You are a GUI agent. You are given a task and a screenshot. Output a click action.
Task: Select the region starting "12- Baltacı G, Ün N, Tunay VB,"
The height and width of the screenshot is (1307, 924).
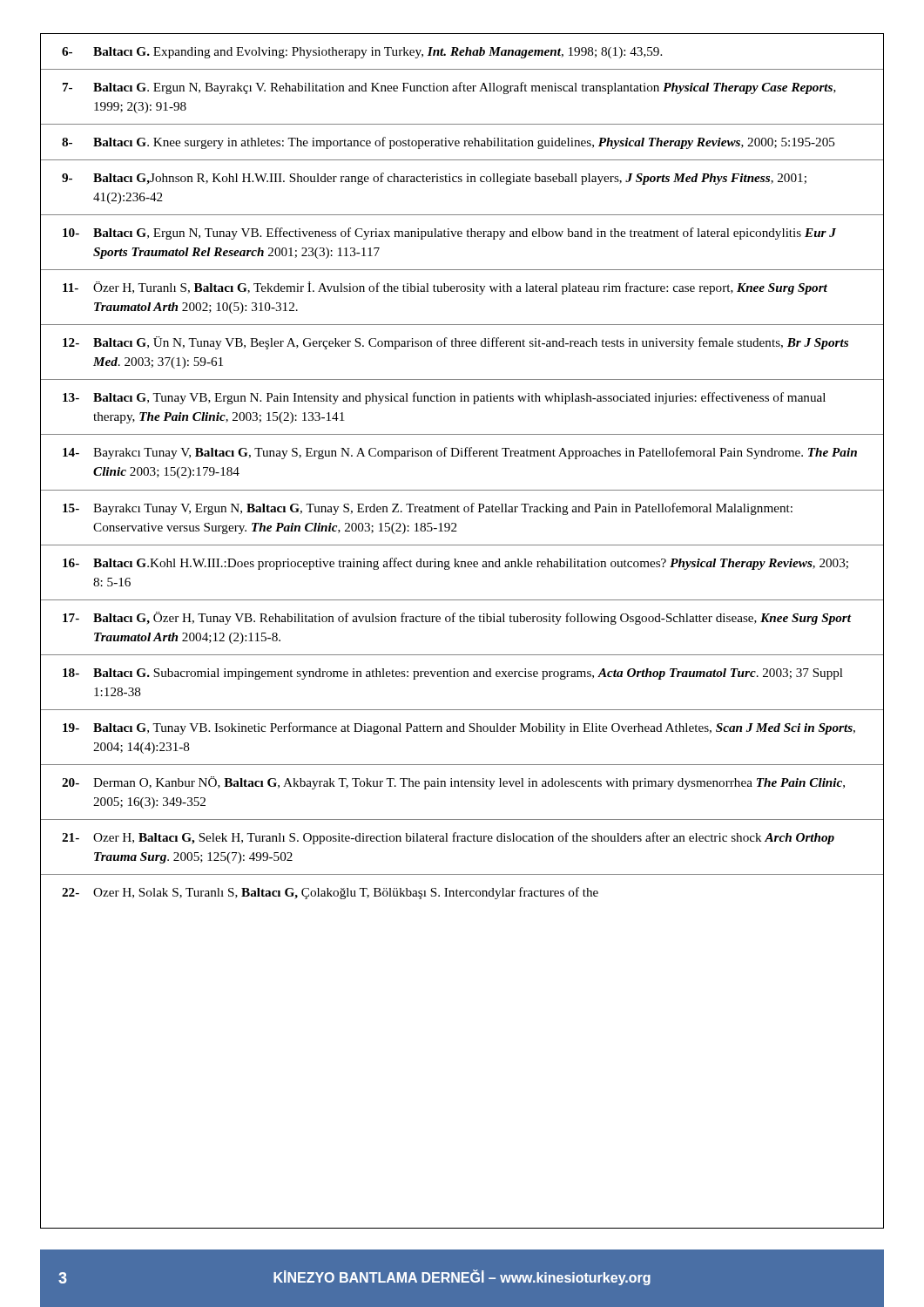coord(462,352)
